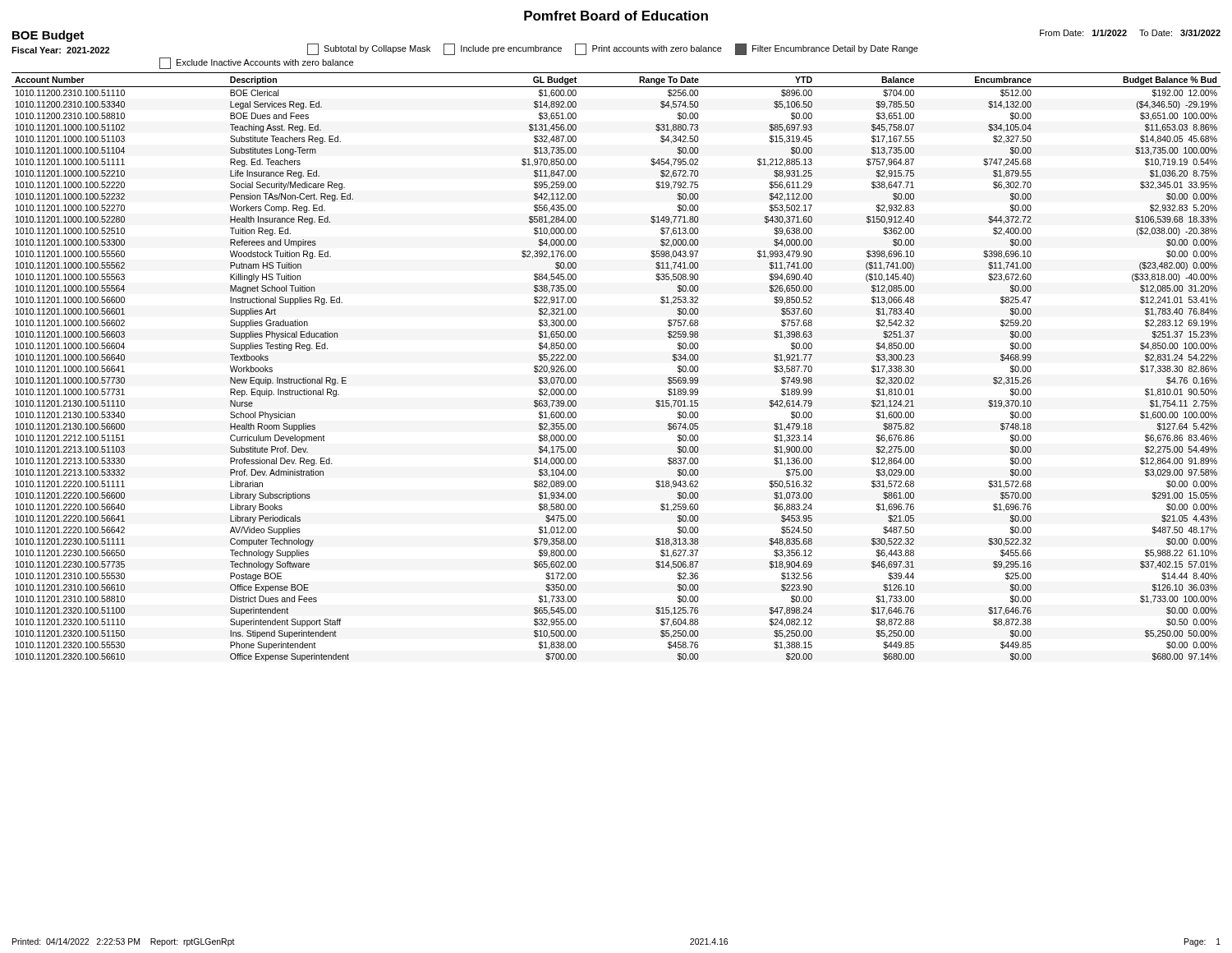Image resolution: width=1232 pixels, height=953 pixels.
Task: Where does it say "BOE Budget"?
Action: [48, 35]
